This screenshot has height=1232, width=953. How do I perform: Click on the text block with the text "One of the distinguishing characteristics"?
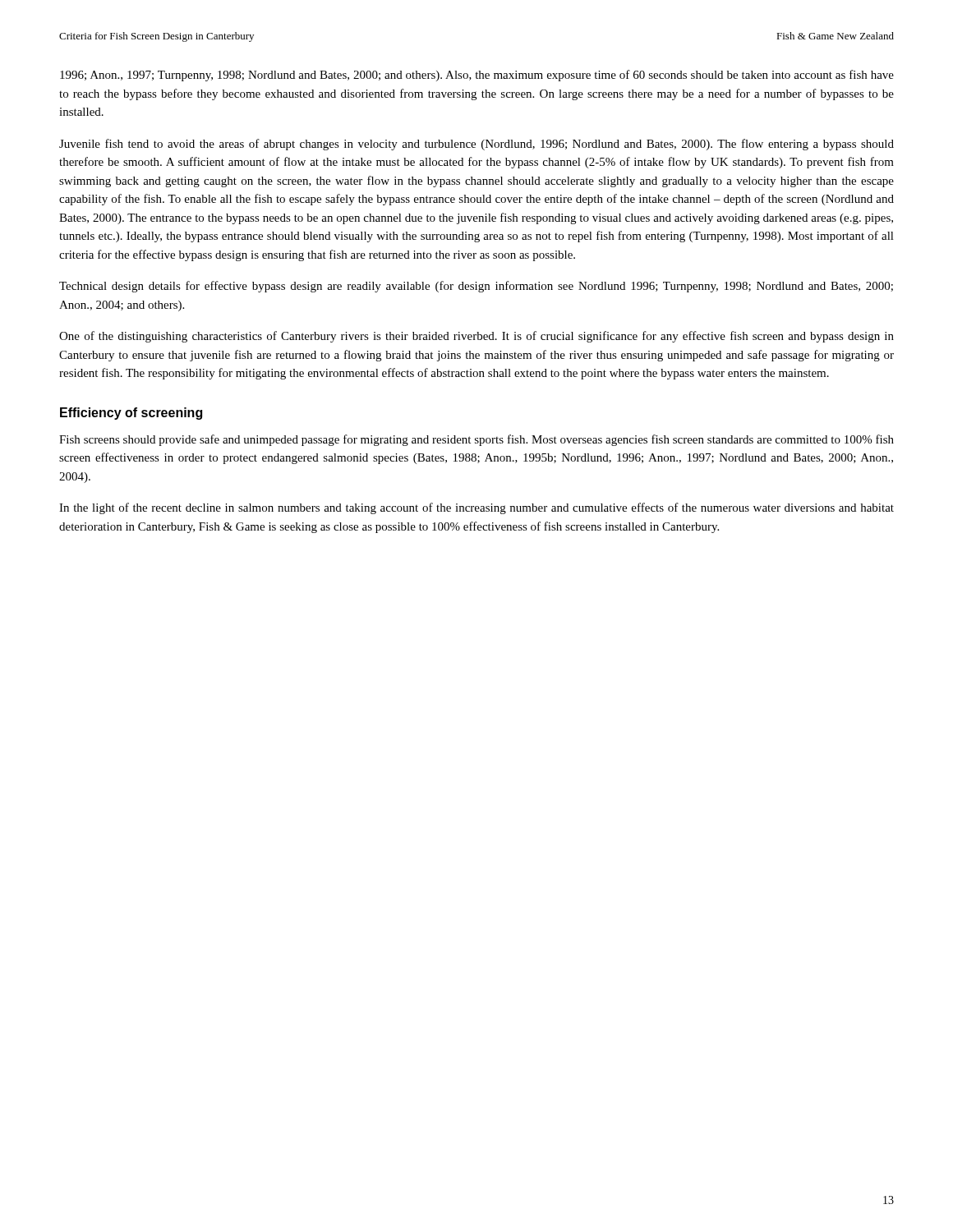click(x=476, y=355)
